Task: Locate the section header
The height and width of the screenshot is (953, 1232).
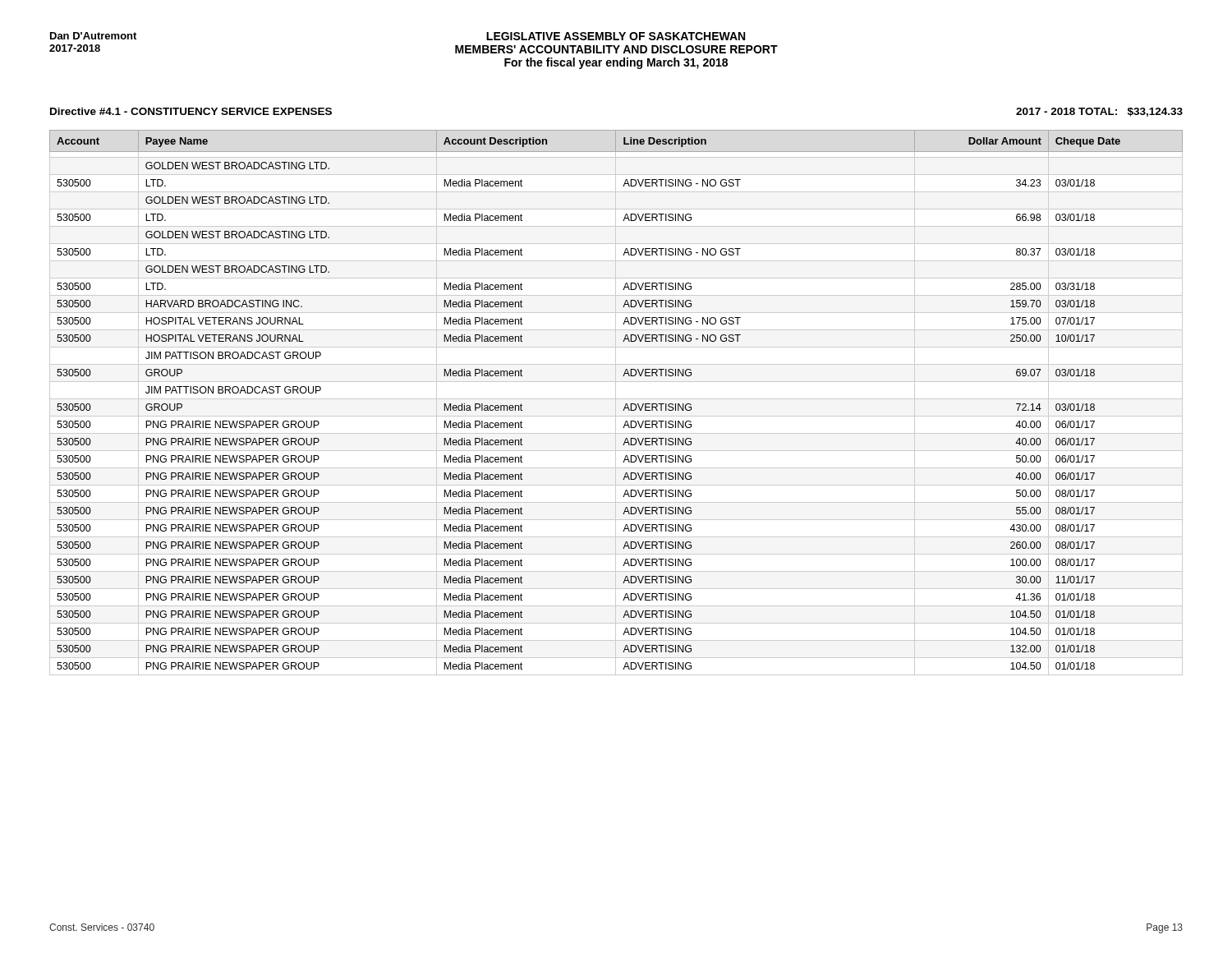Action: tap(191, 111)
